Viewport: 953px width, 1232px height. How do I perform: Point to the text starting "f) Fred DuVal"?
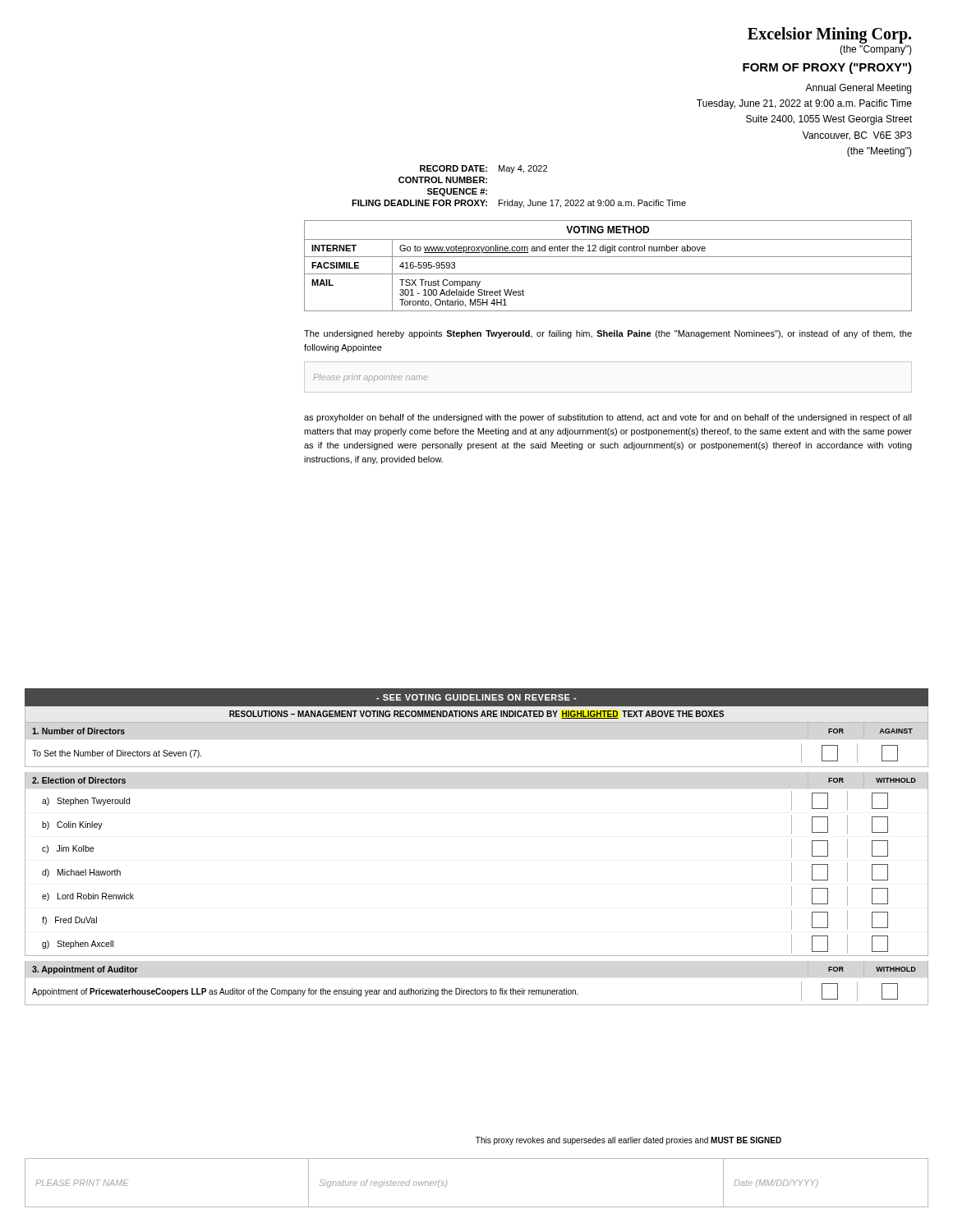coord(70,920)
